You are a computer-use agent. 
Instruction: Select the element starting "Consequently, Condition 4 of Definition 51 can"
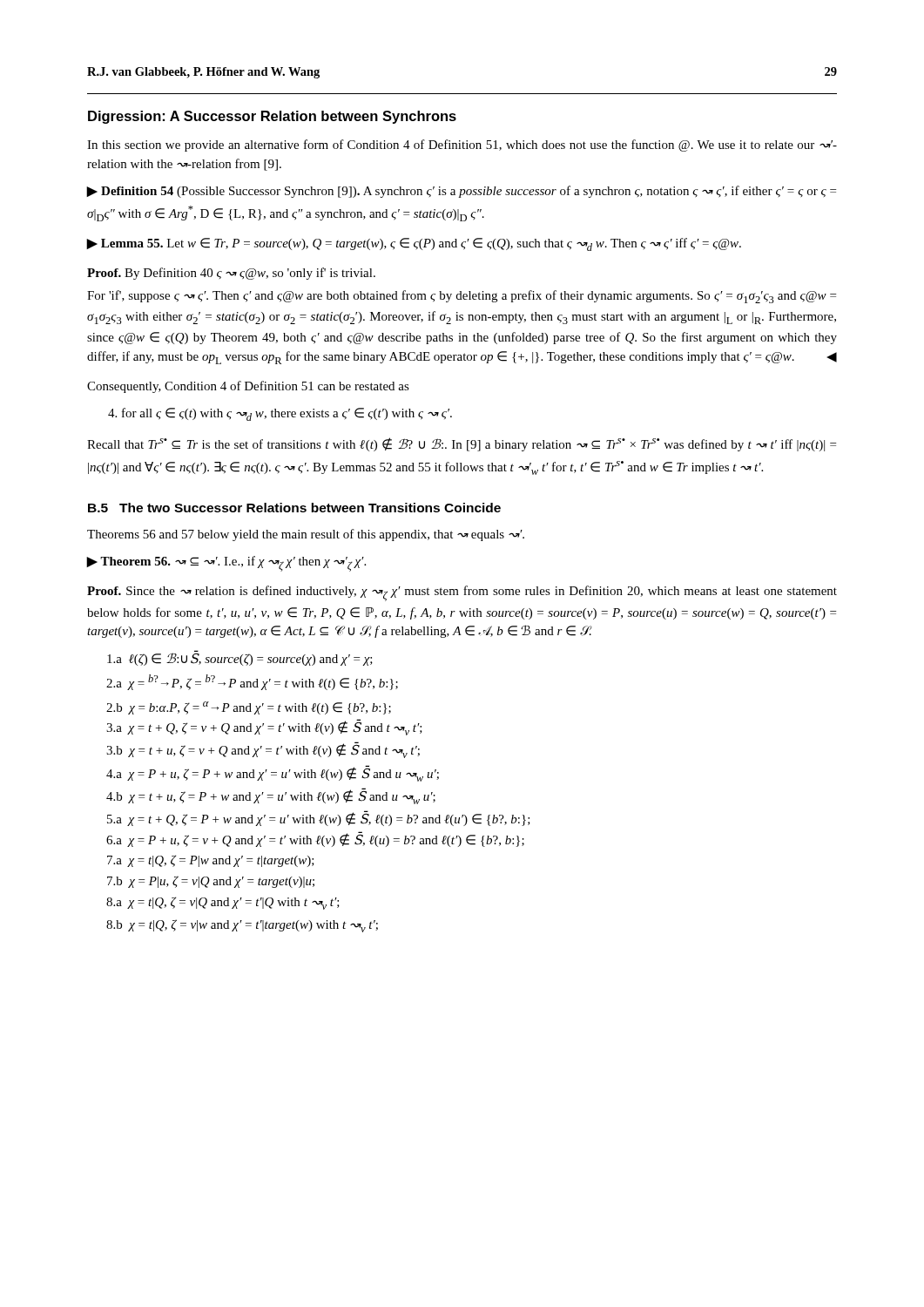click(x=248, y=386)
